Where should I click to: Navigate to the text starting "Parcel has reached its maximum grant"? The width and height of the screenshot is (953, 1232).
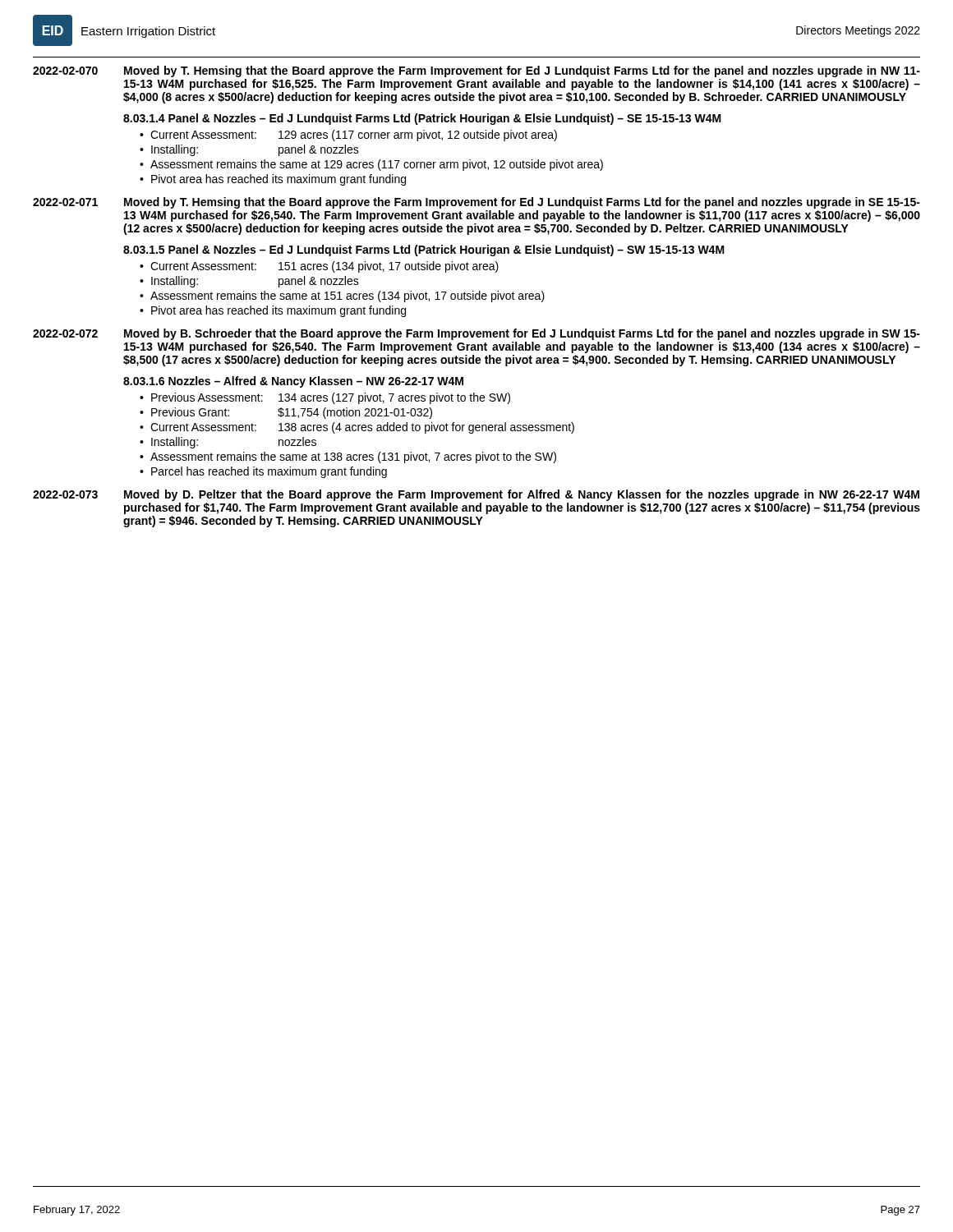tap(535, 471)
